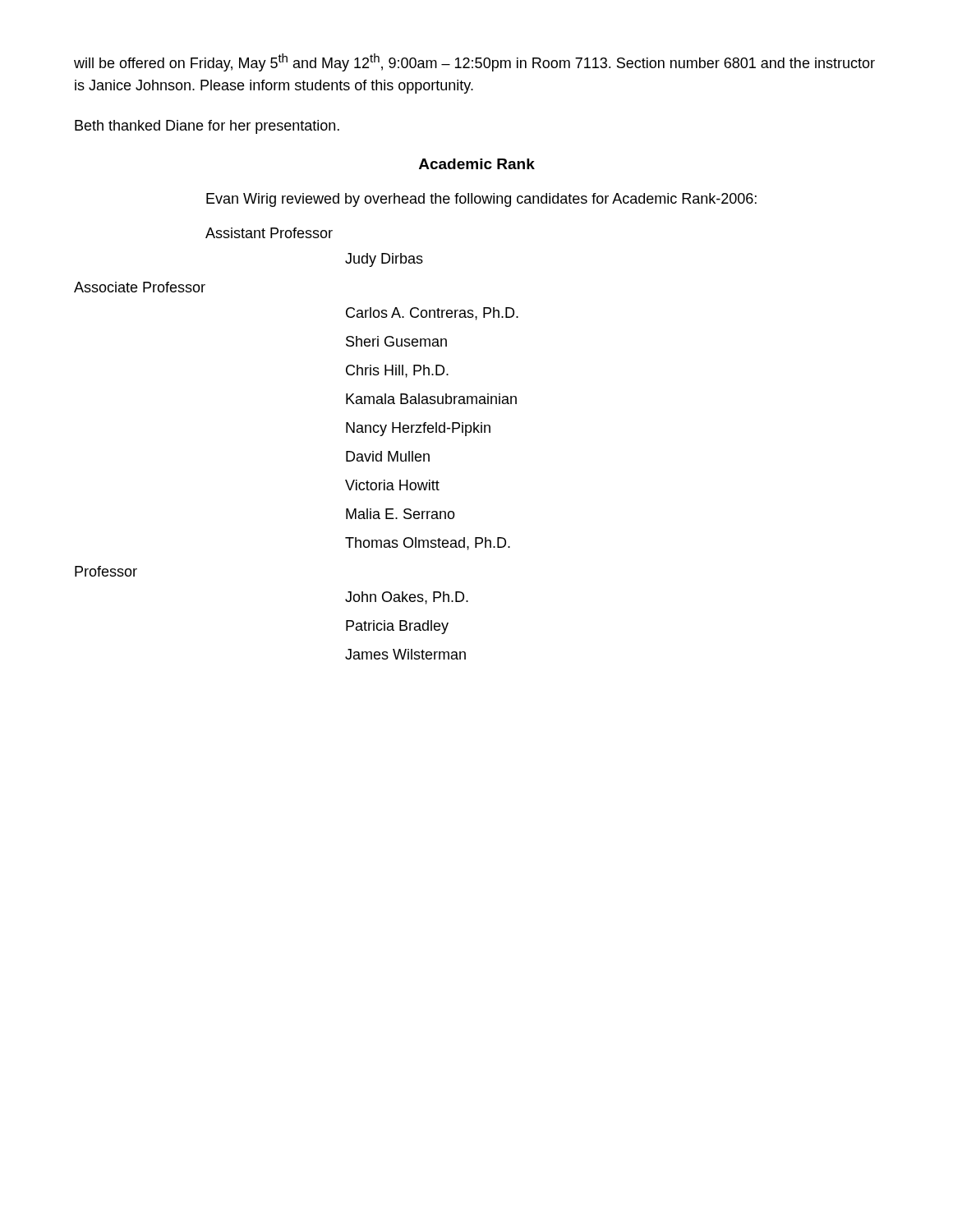Point to "Nancy Herzfeld-Pipkin"

pyautogui.click(x=418, y=428)
